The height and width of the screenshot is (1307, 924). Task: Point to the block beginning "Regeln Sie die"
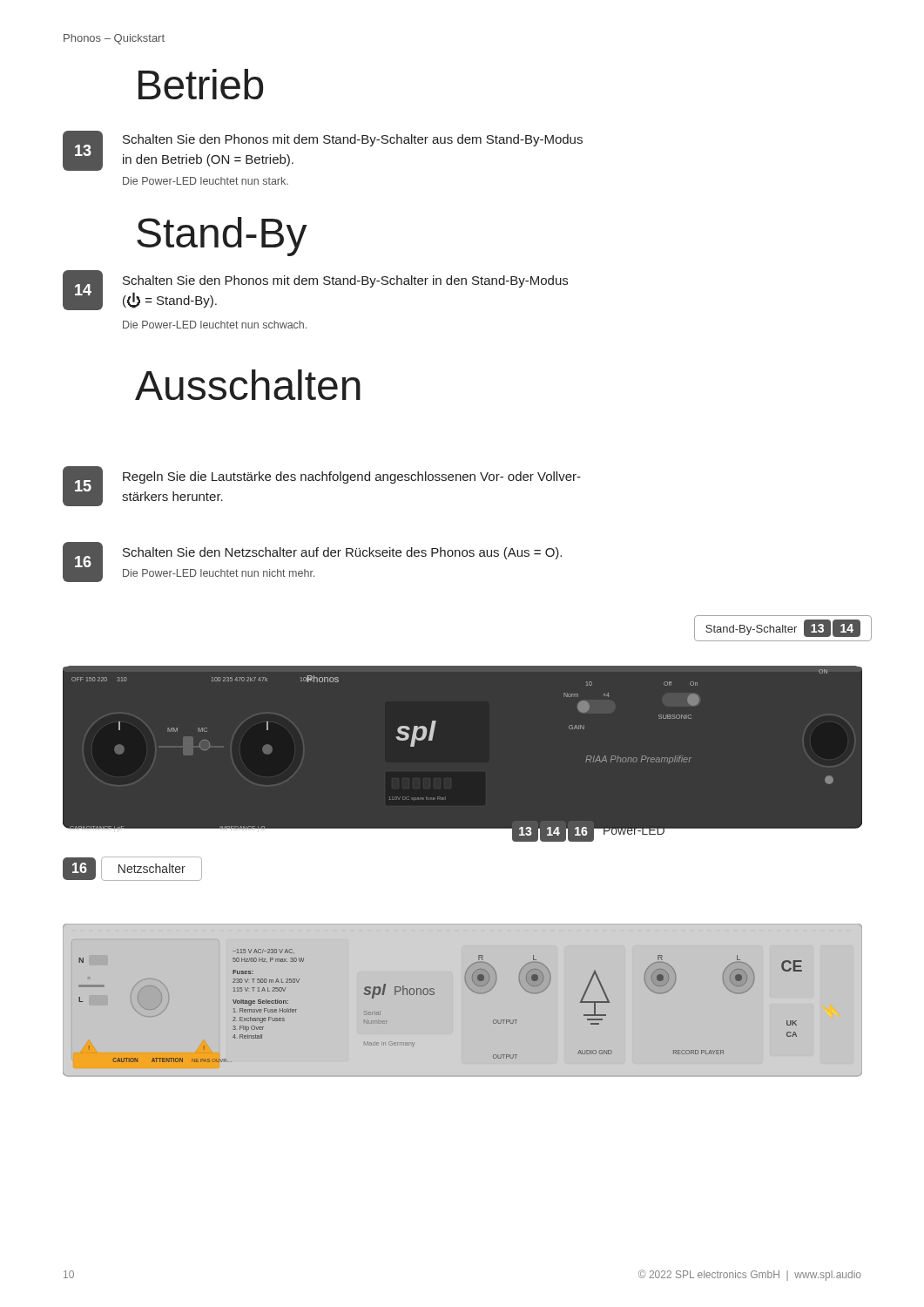point(351,486)
